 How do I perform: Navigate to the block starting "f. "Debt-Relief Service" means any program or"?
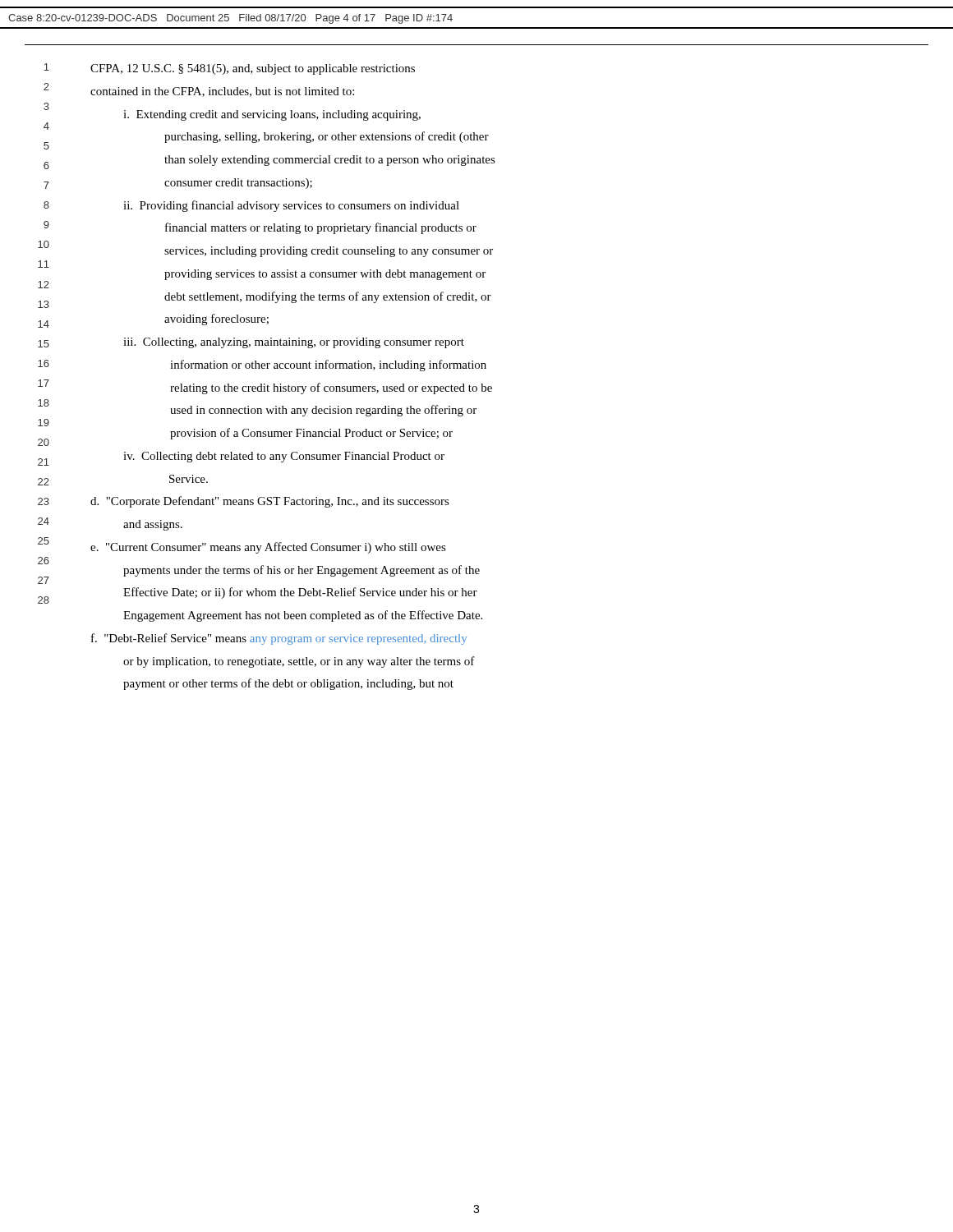(279, 639)
